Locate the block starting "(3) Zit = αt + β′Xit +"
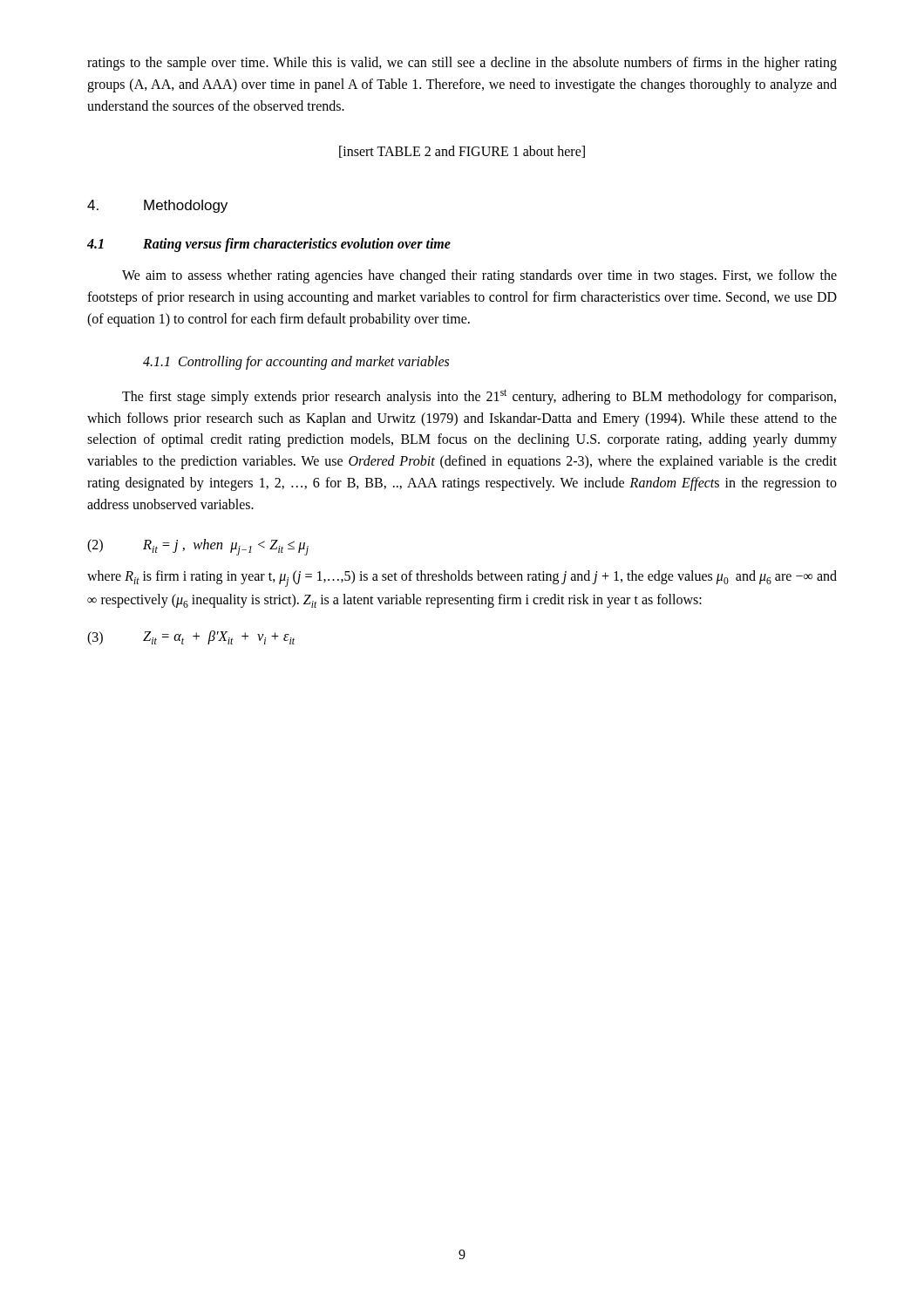 191,638
